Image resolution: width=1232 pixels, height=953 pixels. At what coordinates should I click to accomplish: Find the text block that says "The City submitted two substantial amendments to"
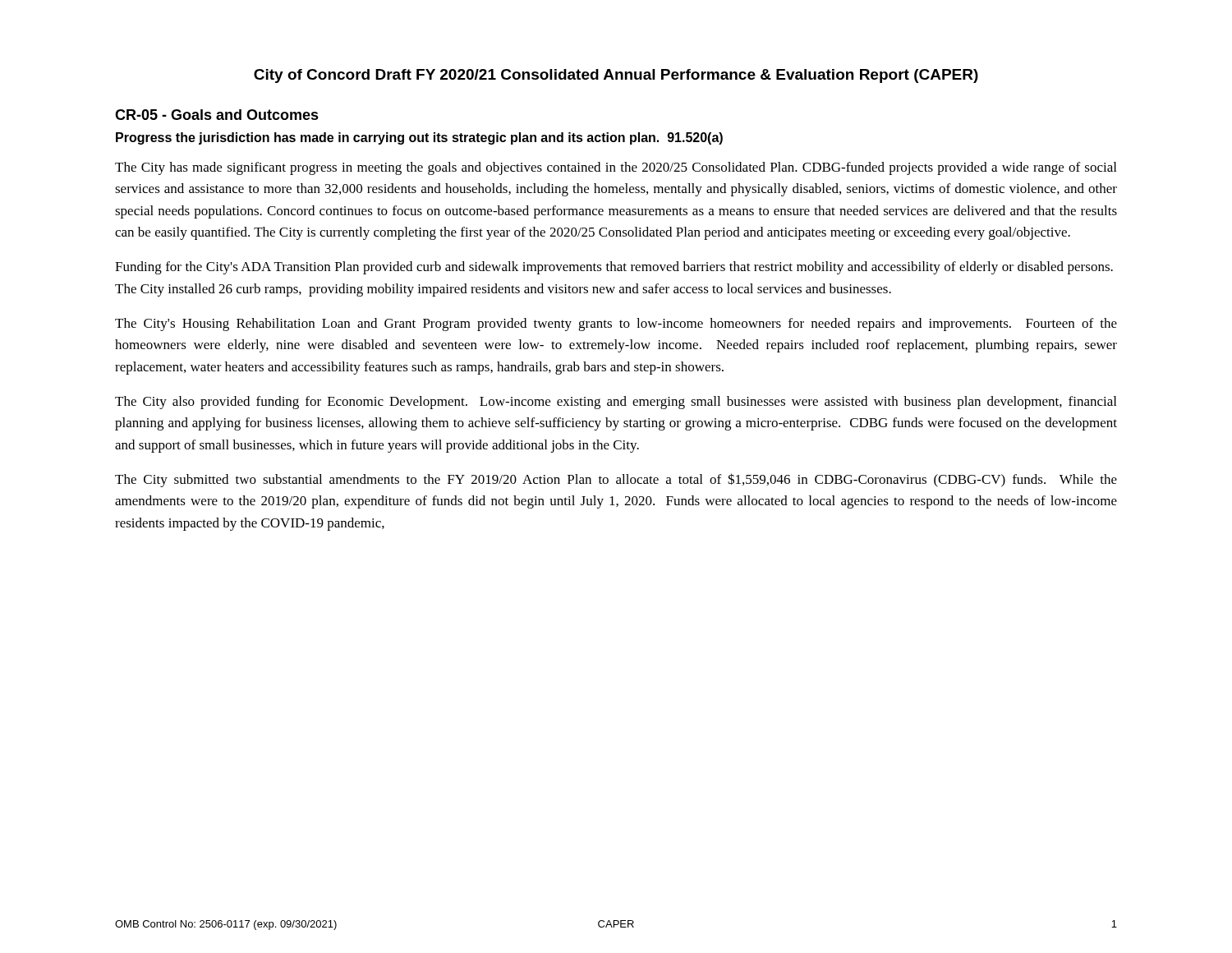[x=616, y=501]
